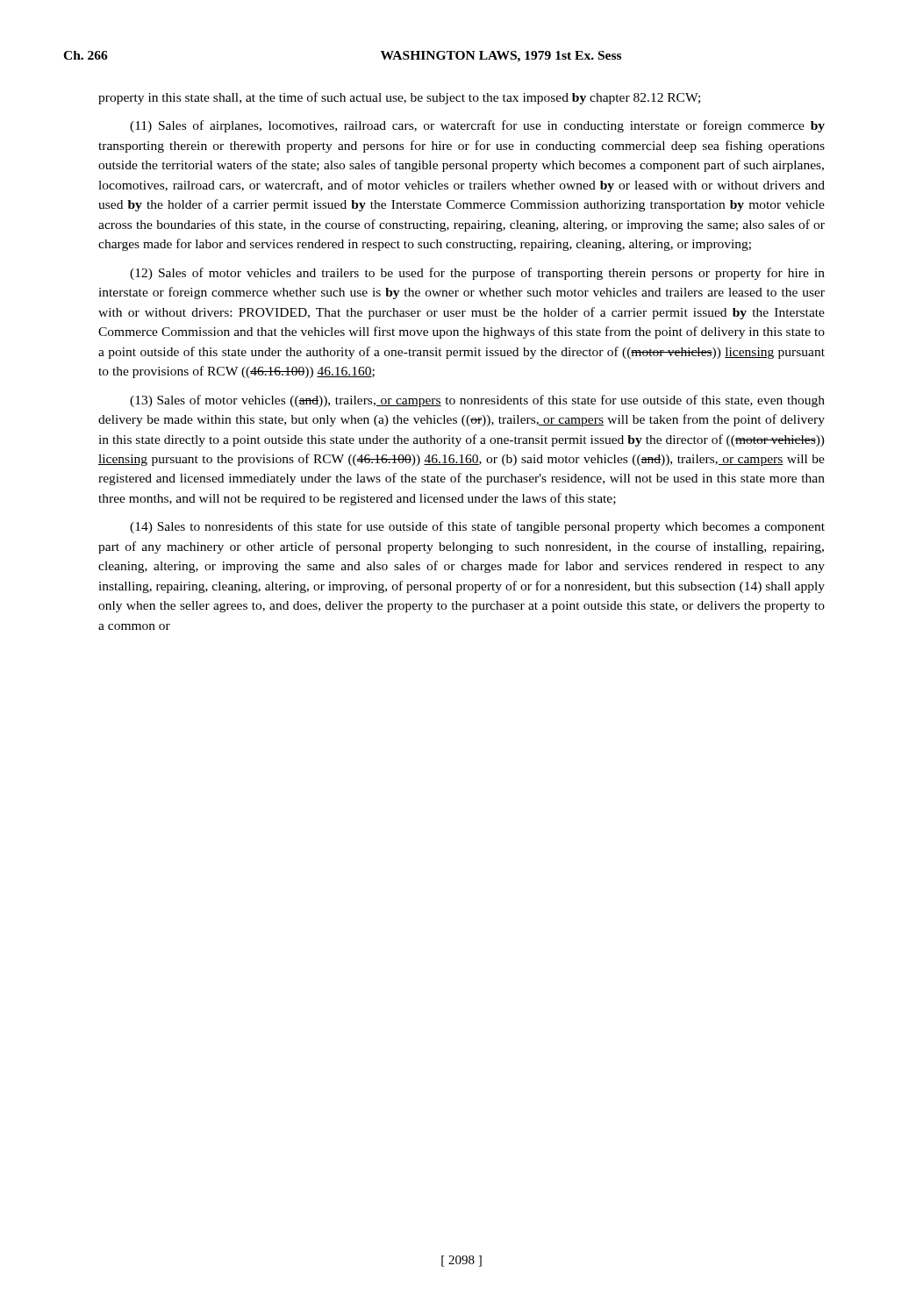Point to the element starting "(12) Sales of motor vehicles and trailers"
The image size is (923, 1316).
462,322
